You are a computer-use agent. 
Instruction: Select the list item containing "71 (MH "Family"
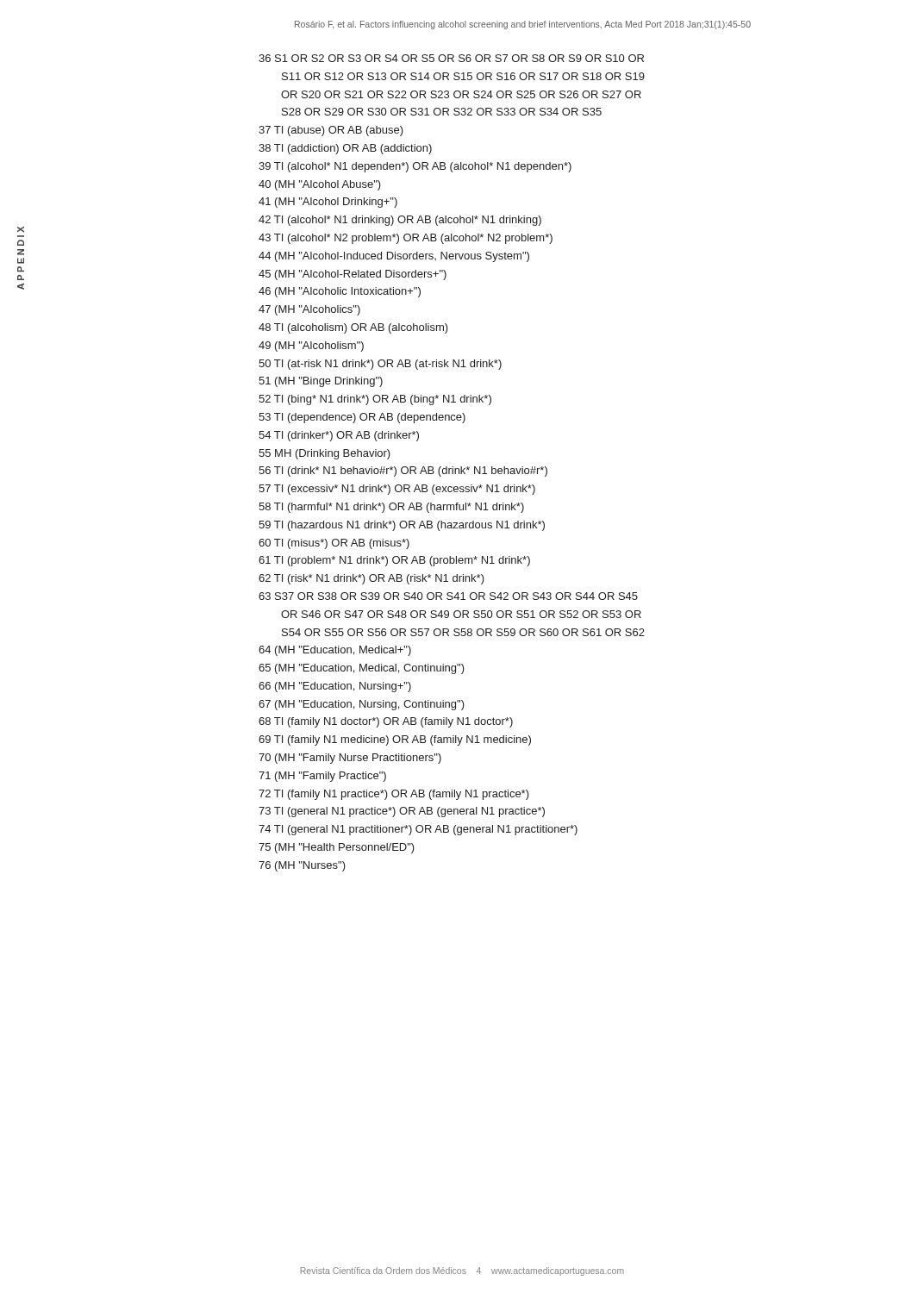[x=323, y=775]
